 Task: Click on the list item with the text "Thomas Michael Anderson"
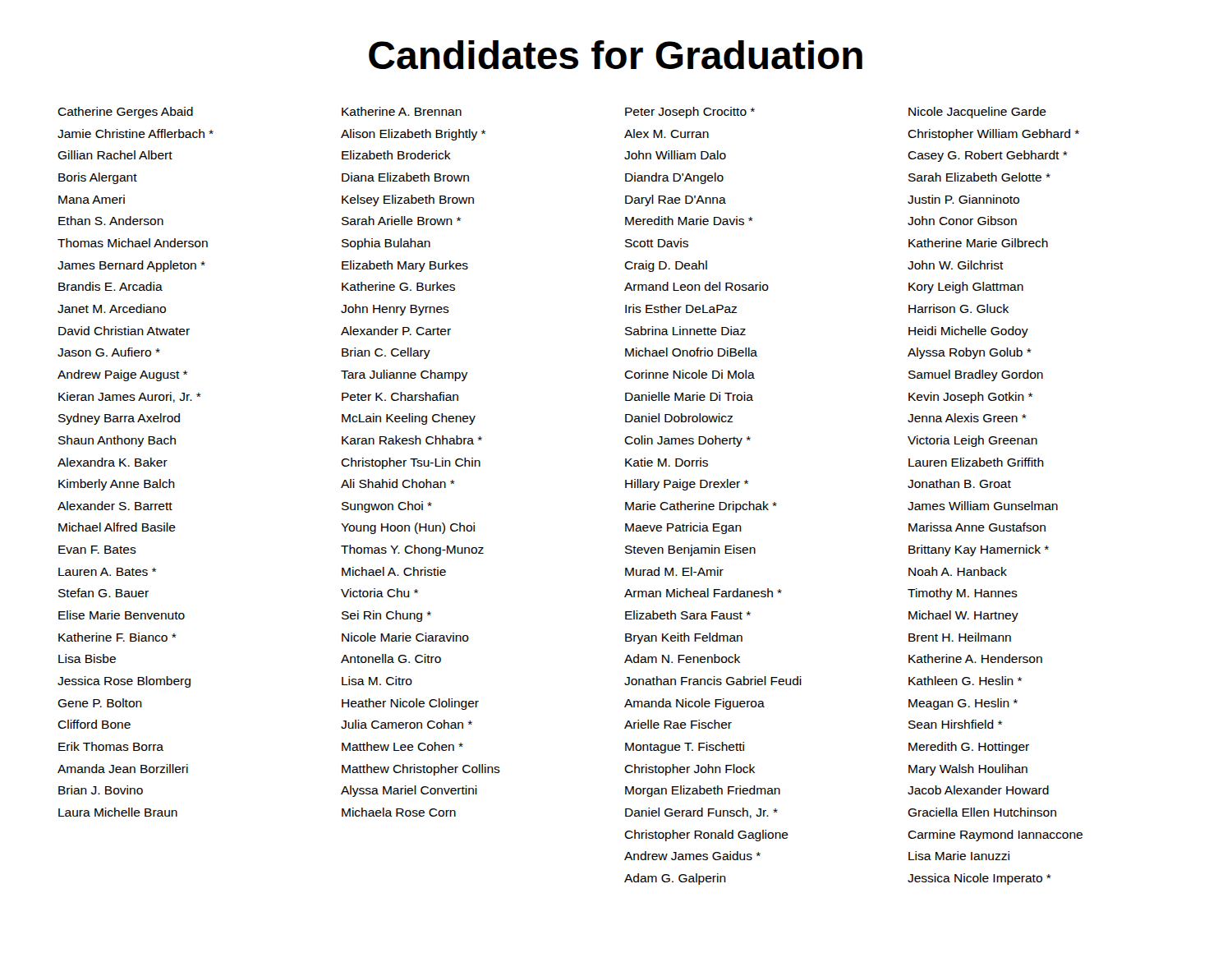[x=133, y=243]
